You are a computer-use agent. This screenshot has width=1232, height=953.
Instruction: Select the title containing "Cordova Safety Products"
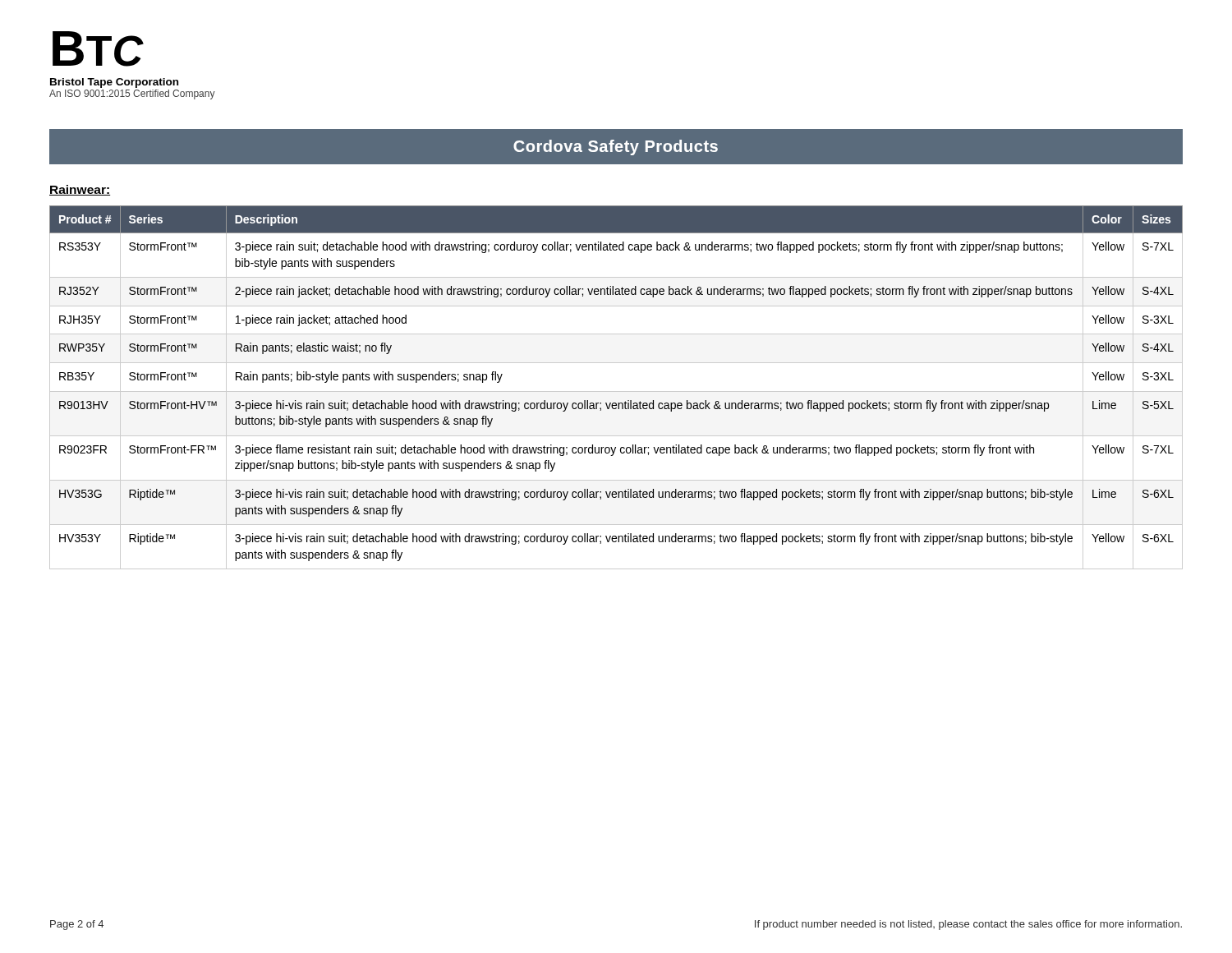[x=616, y=146]
